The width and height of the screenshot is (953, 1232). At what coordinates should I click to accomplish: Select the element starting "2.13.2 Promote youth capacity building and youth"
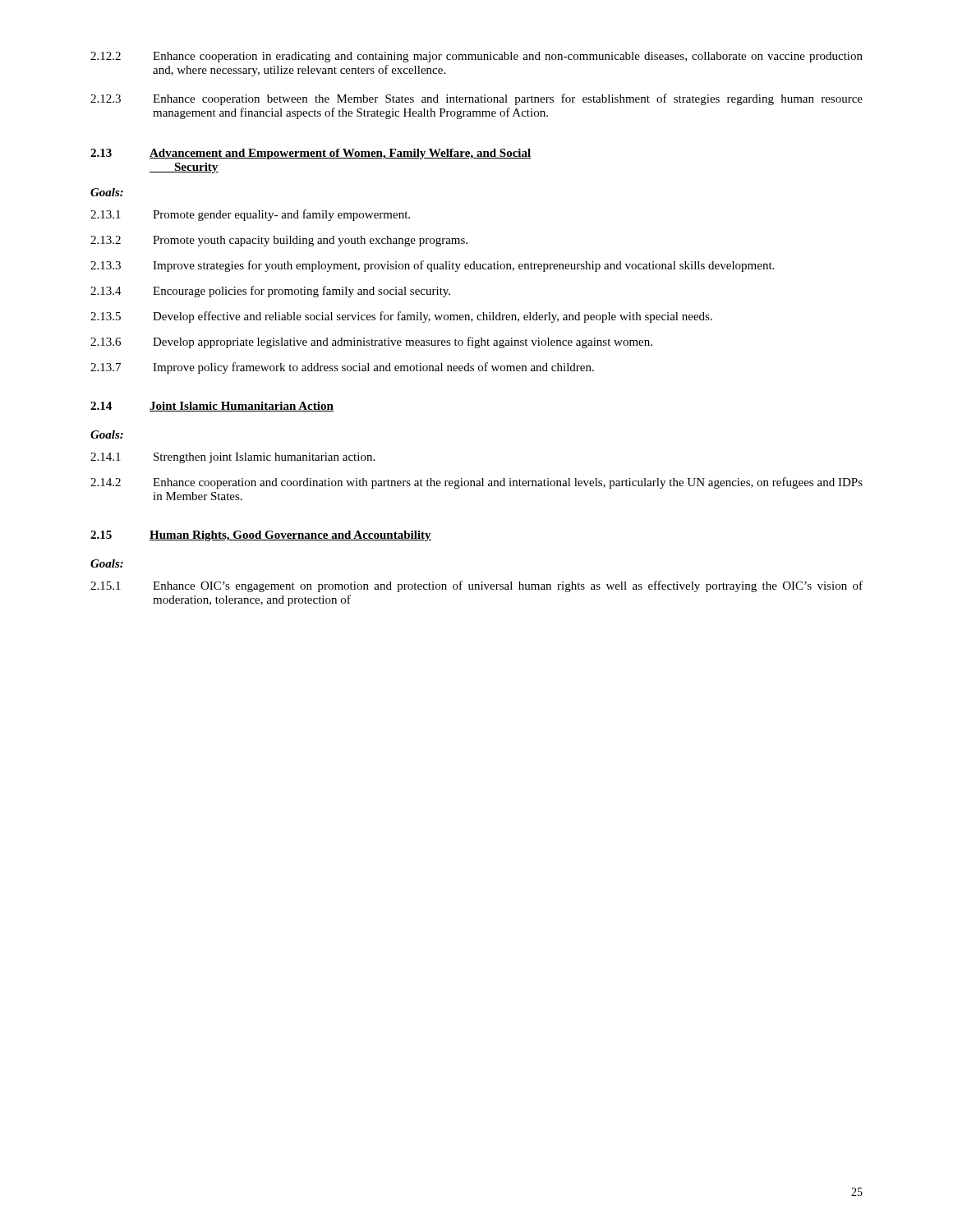476,240
